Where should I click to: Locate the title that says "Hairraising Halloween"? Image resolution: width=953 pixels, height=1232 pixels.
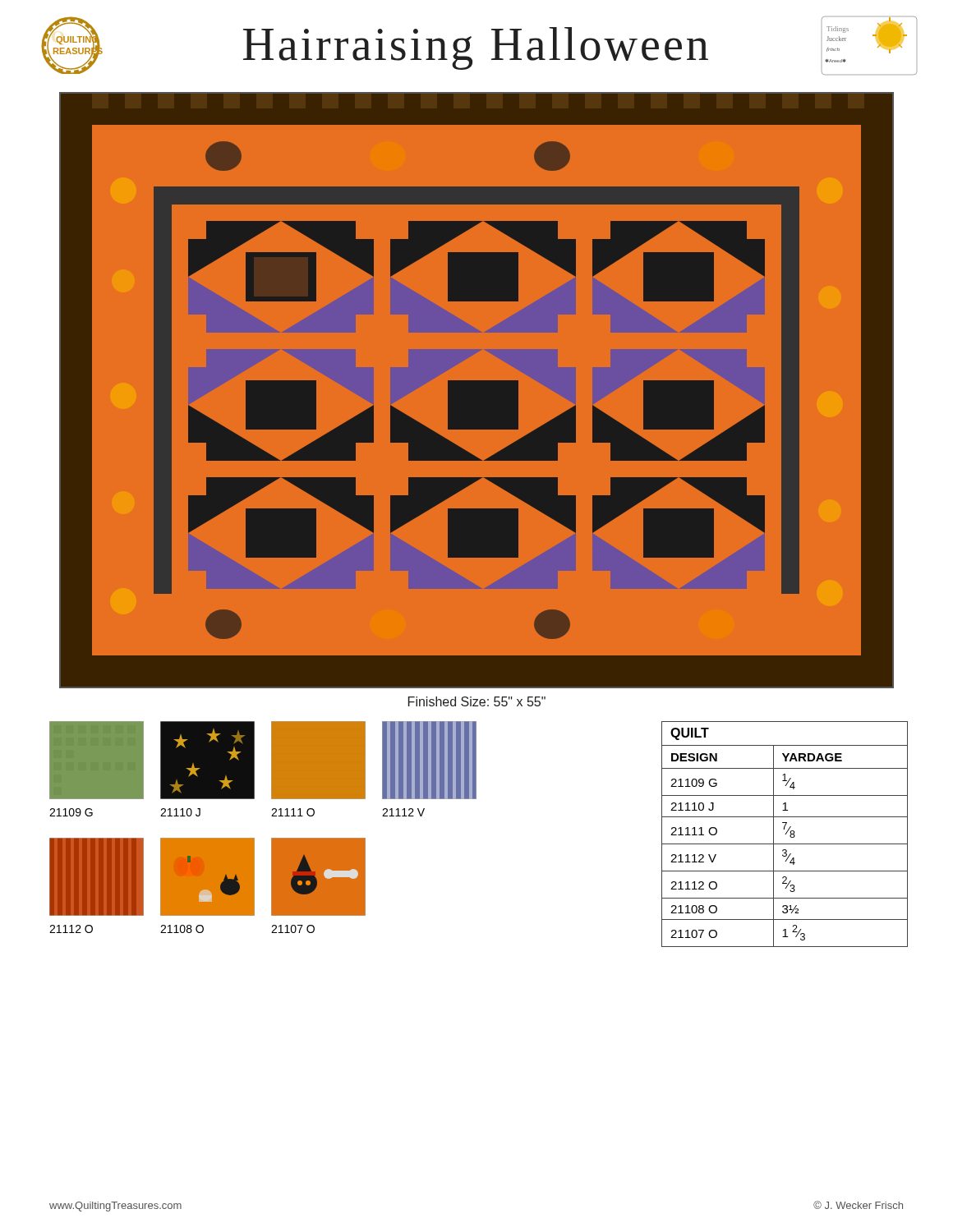point(476,44)
